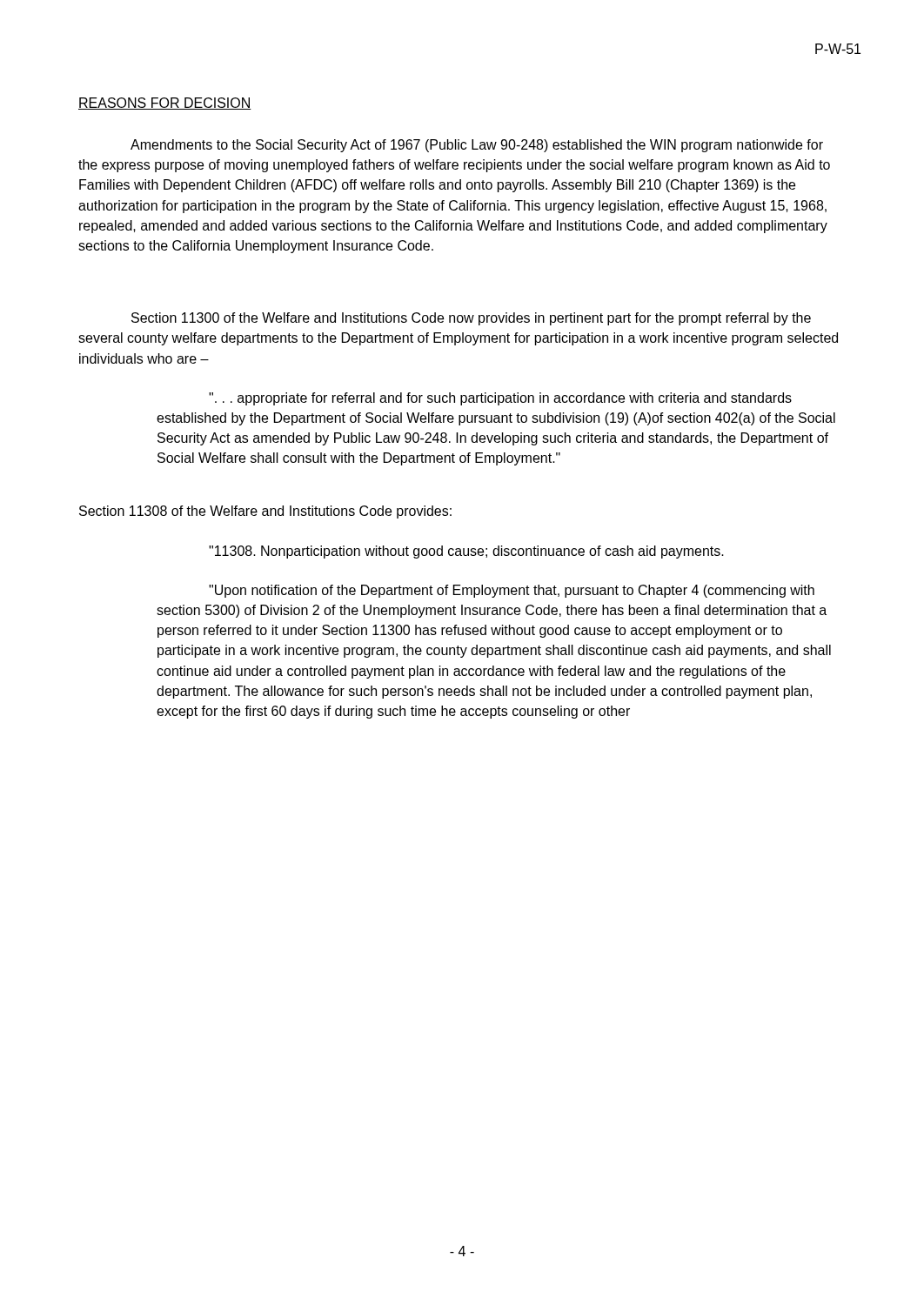
Task: Click on the text block that says "Amendments to the"
Action: (x=454, y=195)
